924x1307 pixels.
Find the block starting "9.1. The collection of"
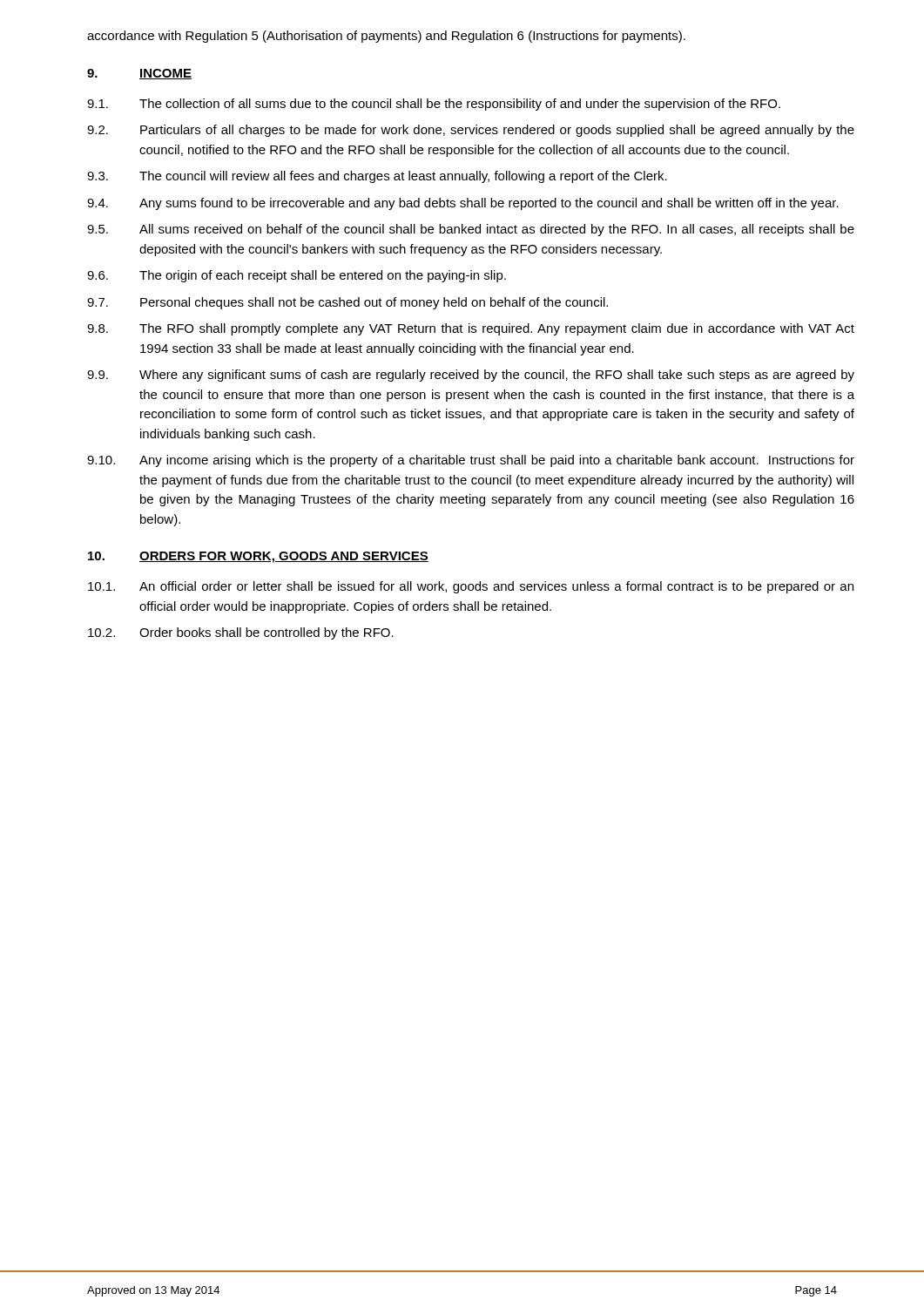tap(471, 104)
